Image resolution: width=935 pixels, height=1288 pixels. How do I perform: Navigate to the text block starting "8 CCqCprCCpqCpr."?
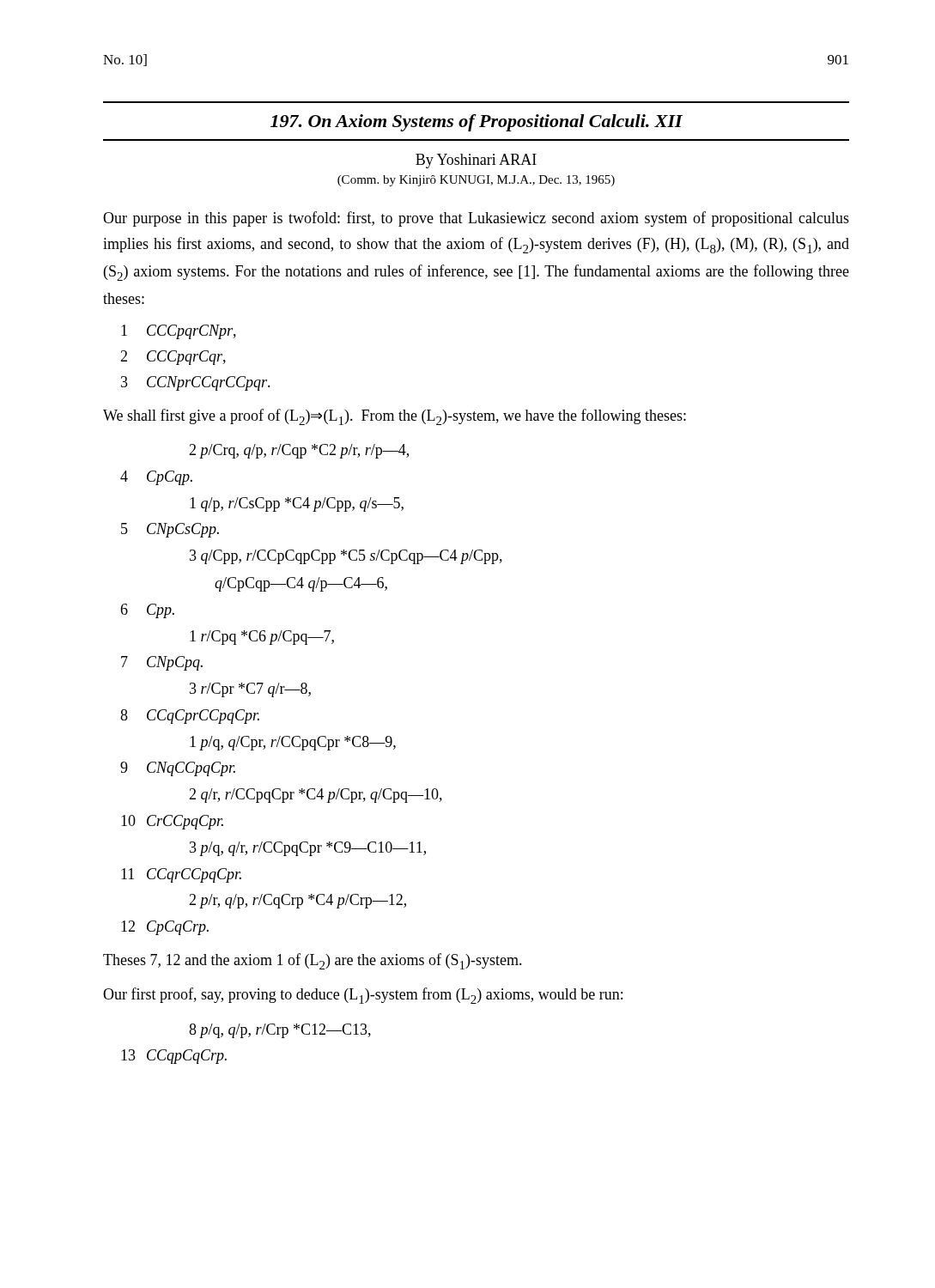190,716
